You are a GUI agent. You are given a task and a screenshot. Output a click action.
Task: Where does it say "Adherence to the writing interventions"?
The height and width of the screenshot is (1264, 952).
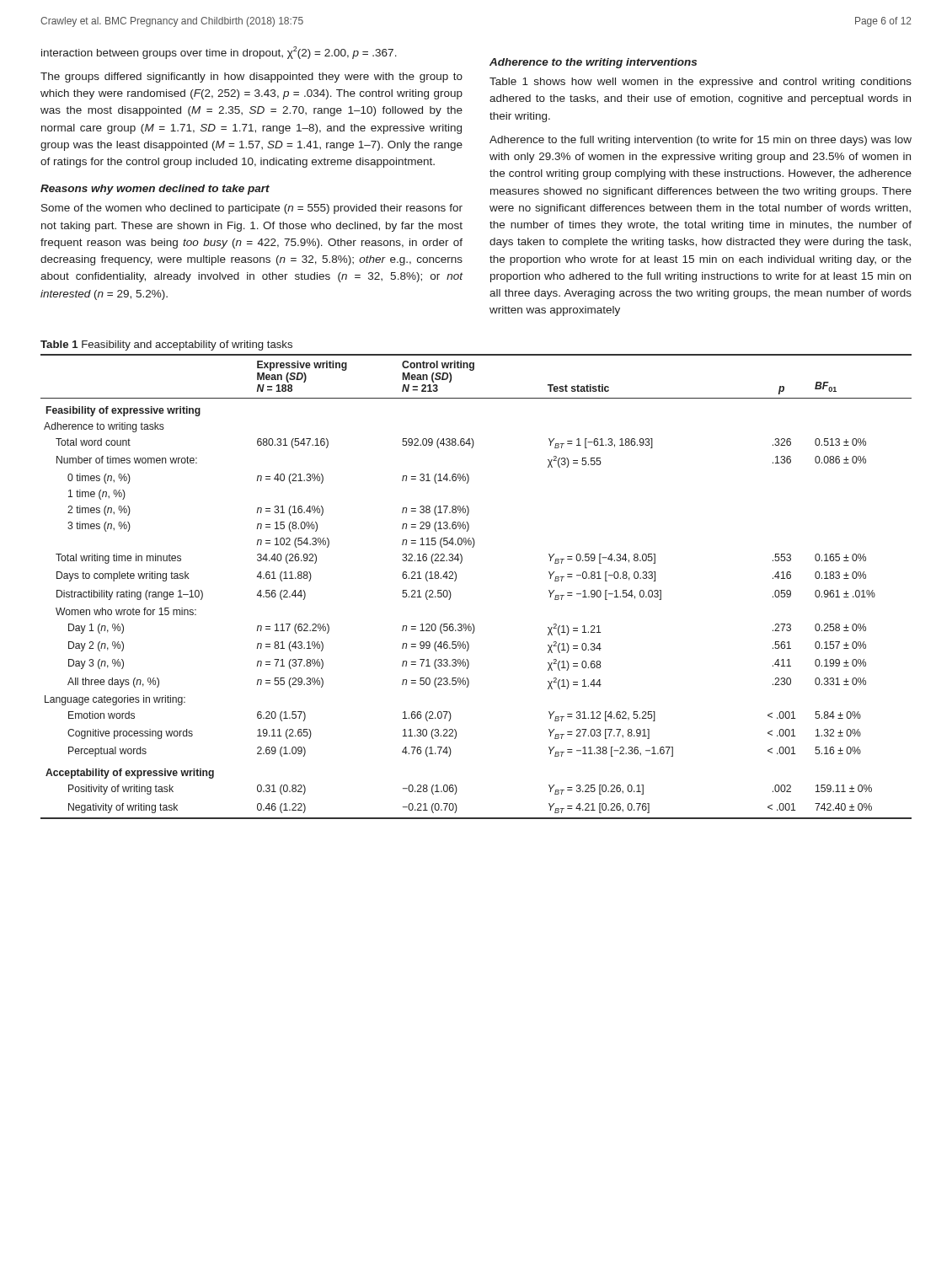(x=593, y=62)
